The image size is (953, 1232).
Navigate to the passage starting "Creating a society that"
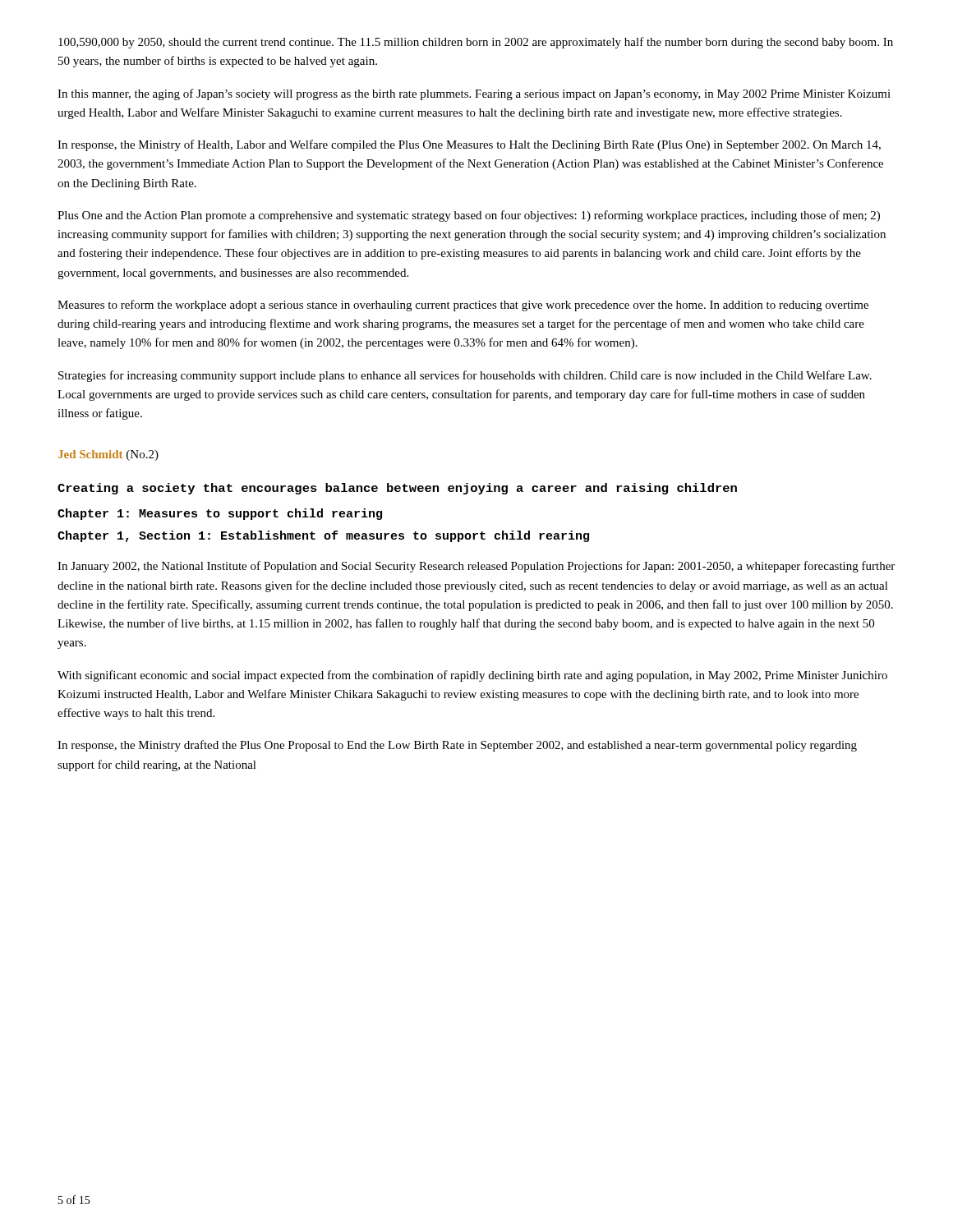click(398, 489)
